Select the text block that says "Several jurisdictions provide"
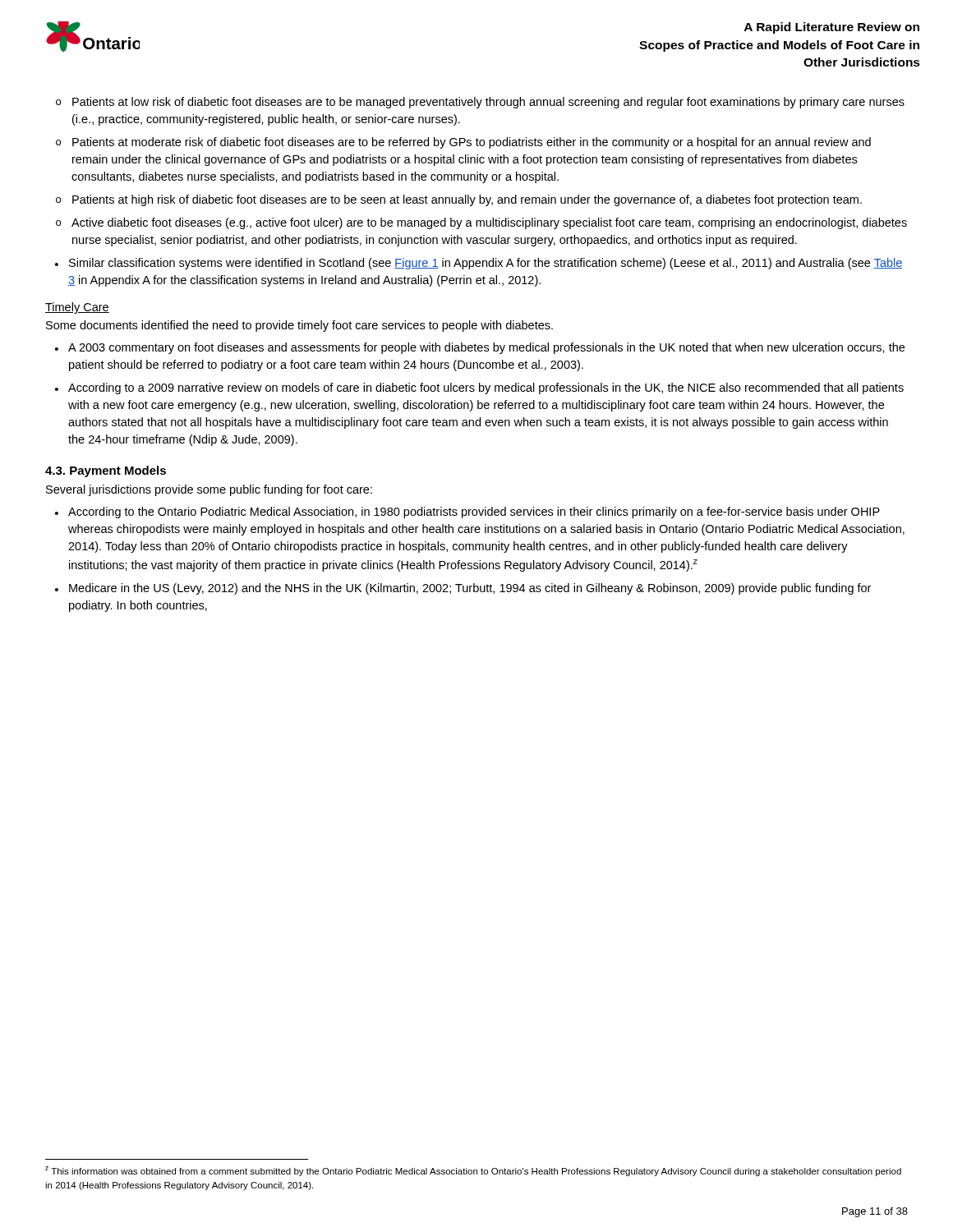Viewport: 953px width, 1232px height. [x=209, y=490]
